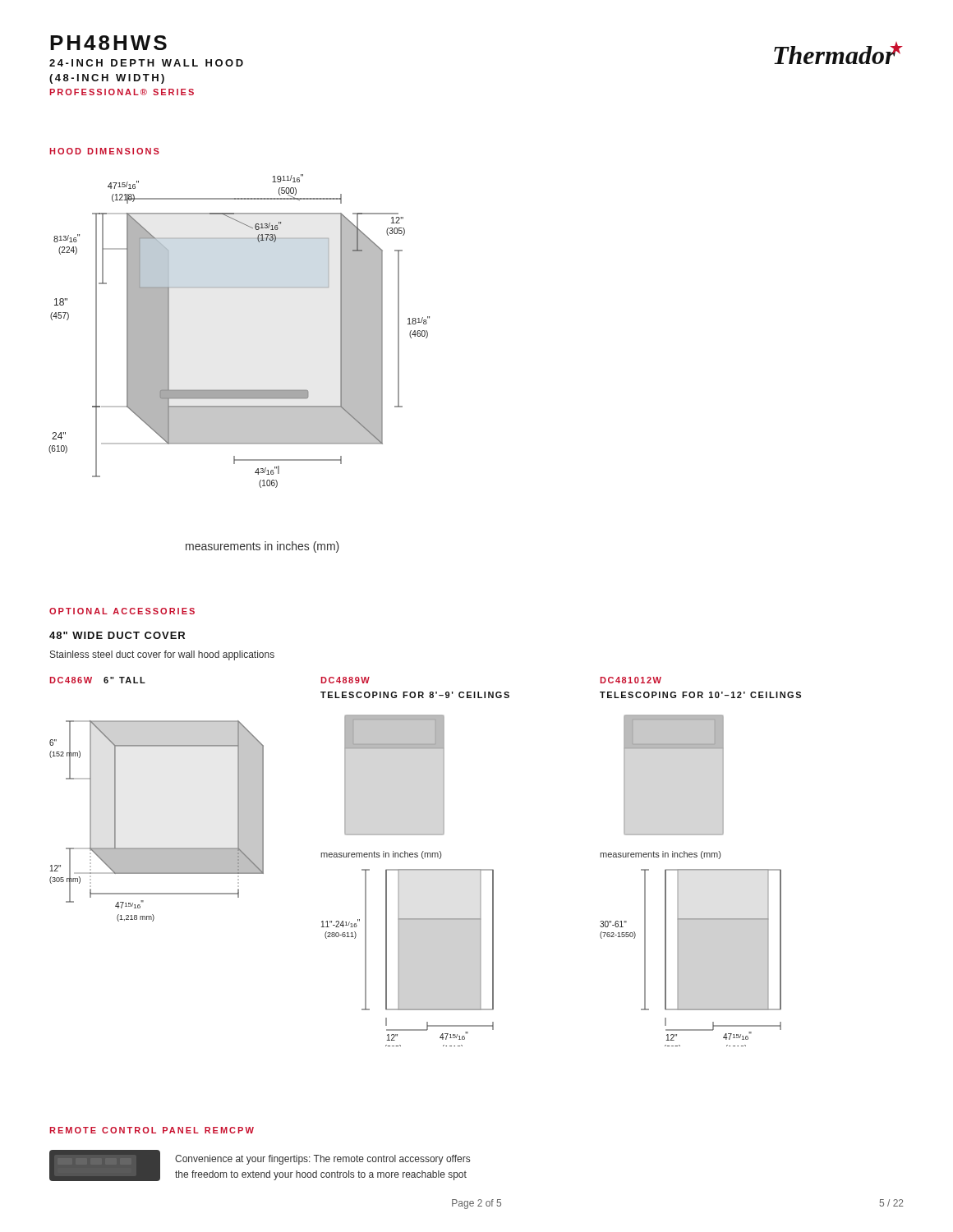The height and width of the screenshot is (1232, 953).
Task: Click on the section header containing "HOOD DIMENSIONS"
Action: pyautogui.click(x=105, y=151)
